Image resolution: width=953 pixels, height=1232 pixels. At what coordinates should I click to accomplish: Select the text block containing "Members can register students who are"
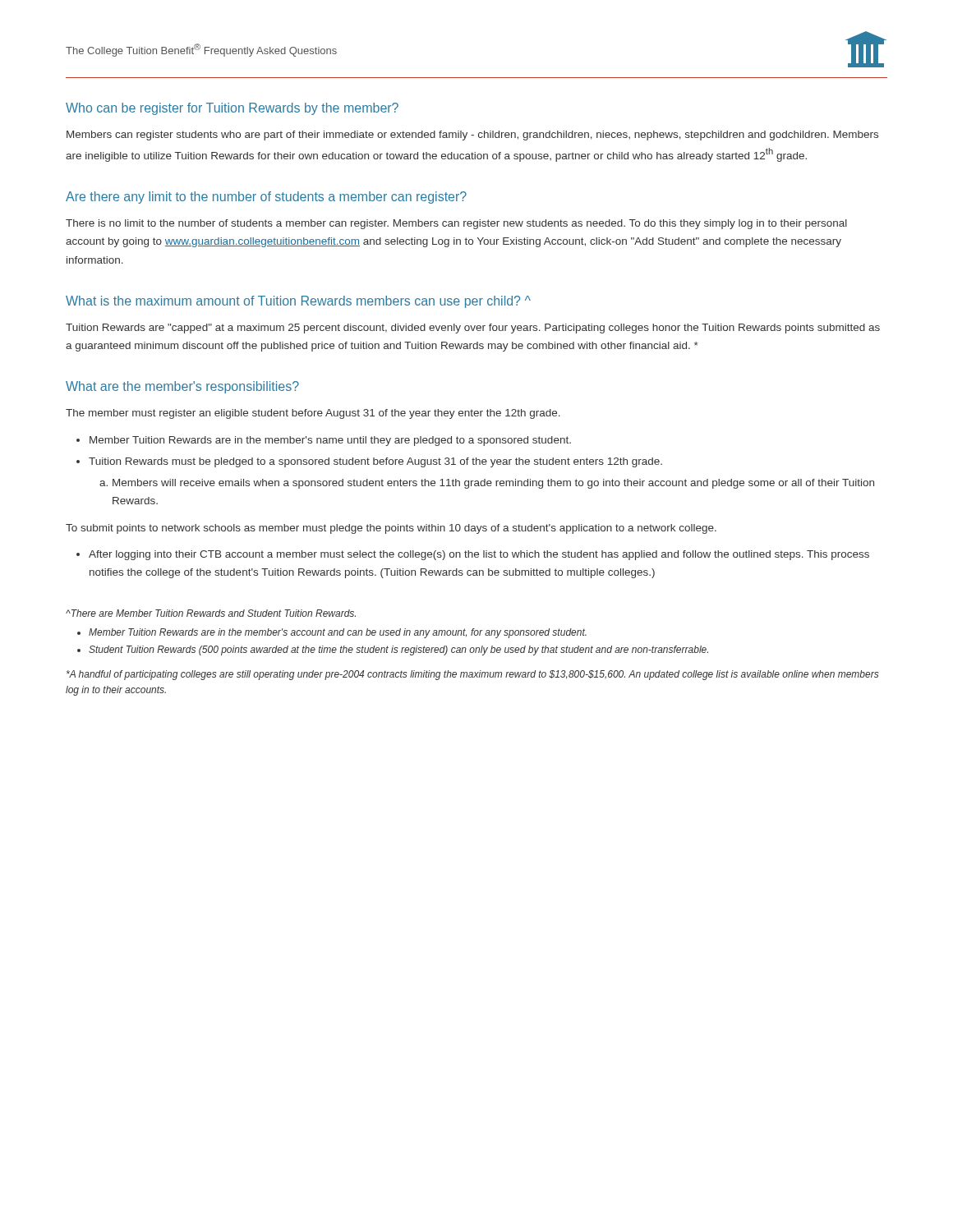pos(476,145)
